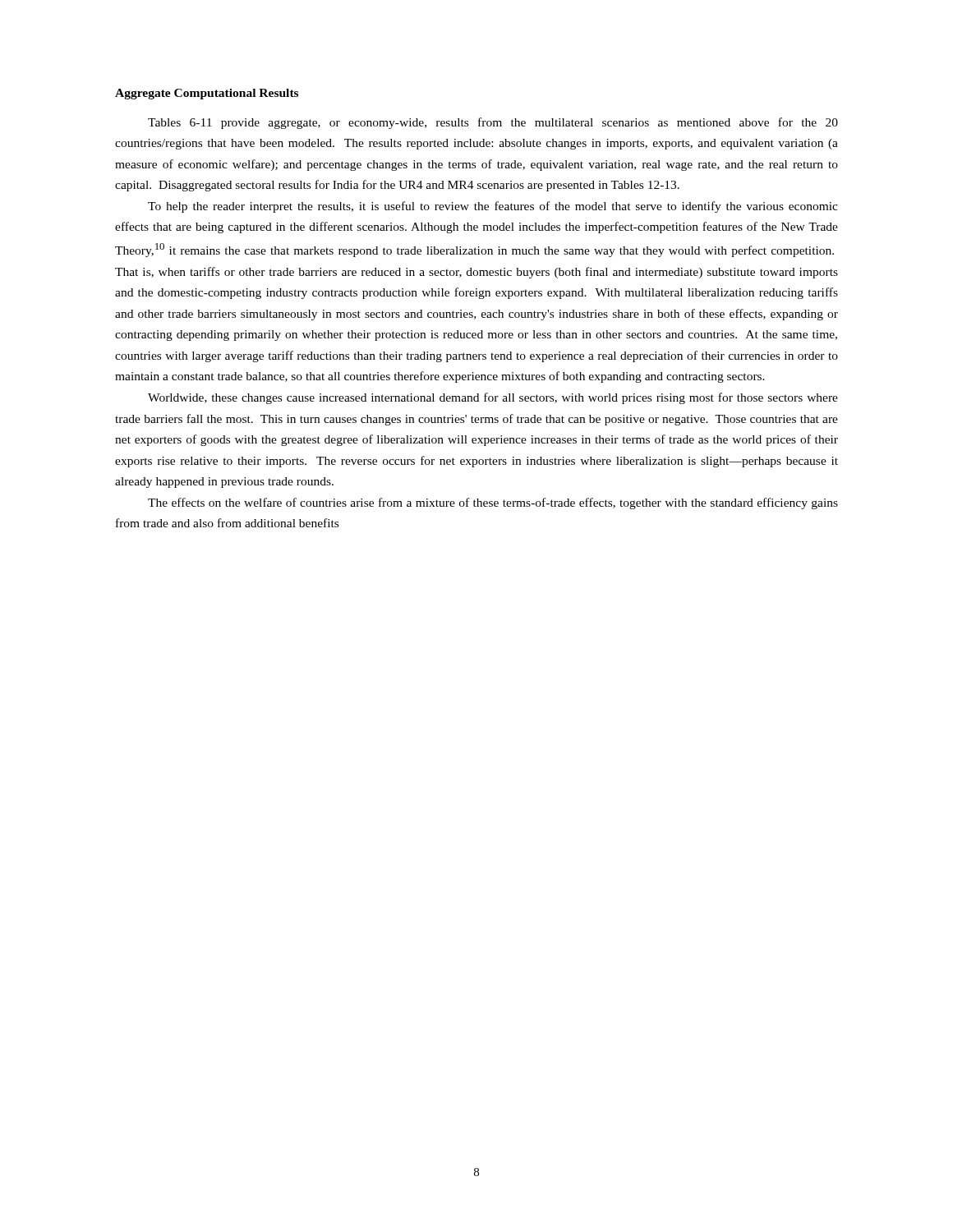The height and width of the screenshot is (1232, 953).
Task: Point to the element starting "Aggregate Computational Results"
Action: tap(207, 92)
